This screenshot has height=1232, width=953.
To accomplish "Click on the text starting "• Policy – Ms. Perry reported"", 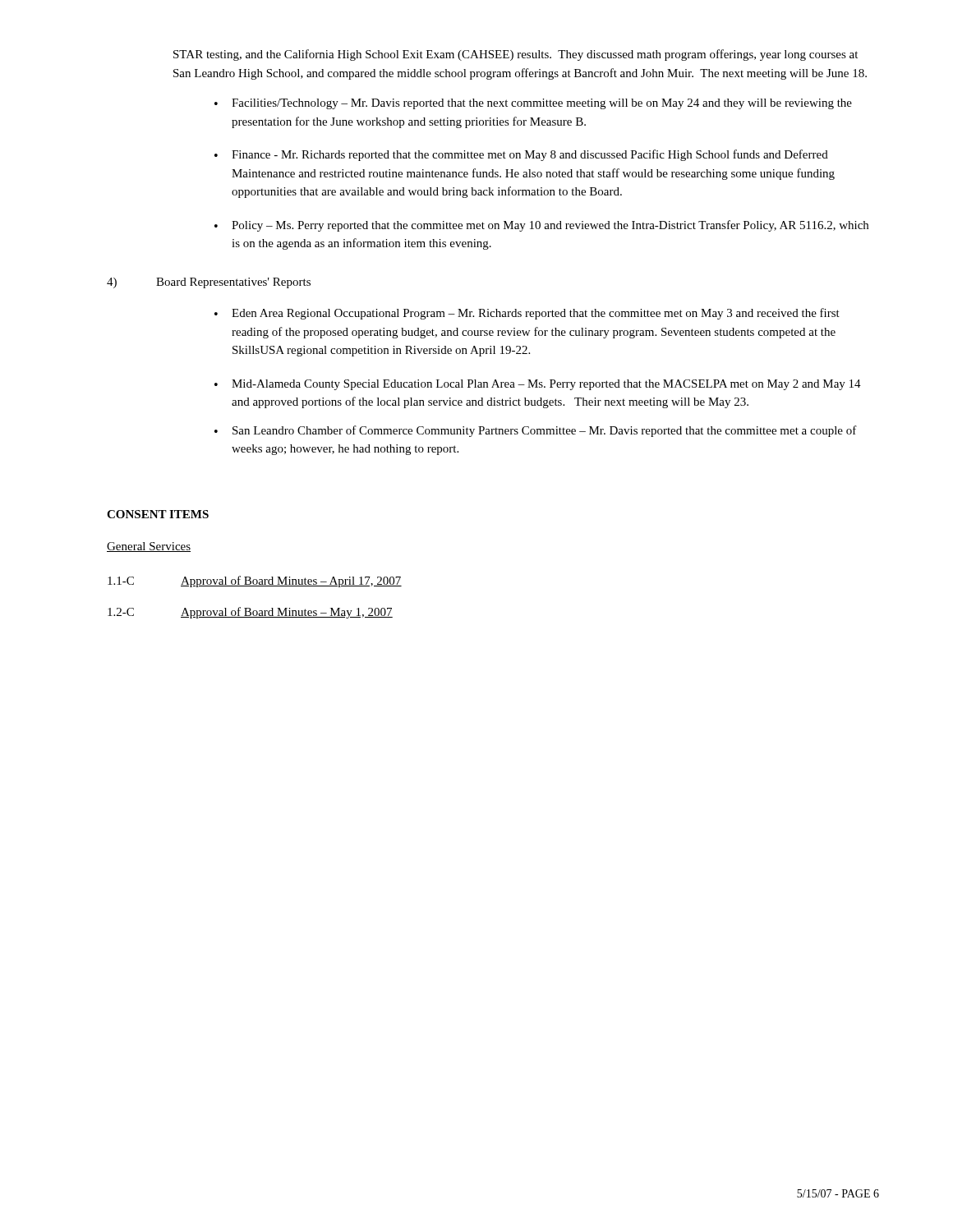I will [x=546, y=234].
